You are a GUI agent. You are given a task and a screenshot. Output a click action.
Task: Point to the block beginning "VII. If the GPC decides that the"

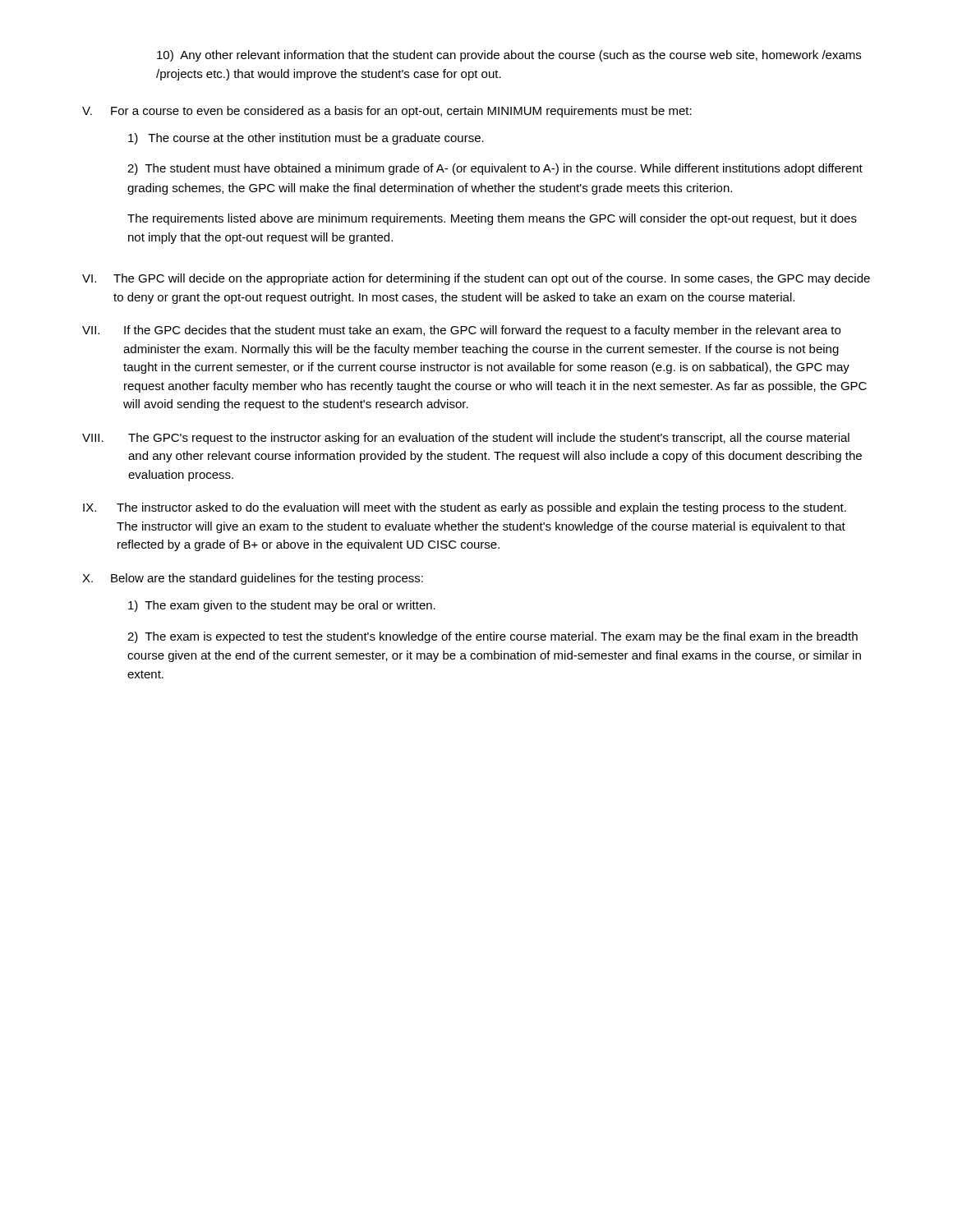(476, 368)
